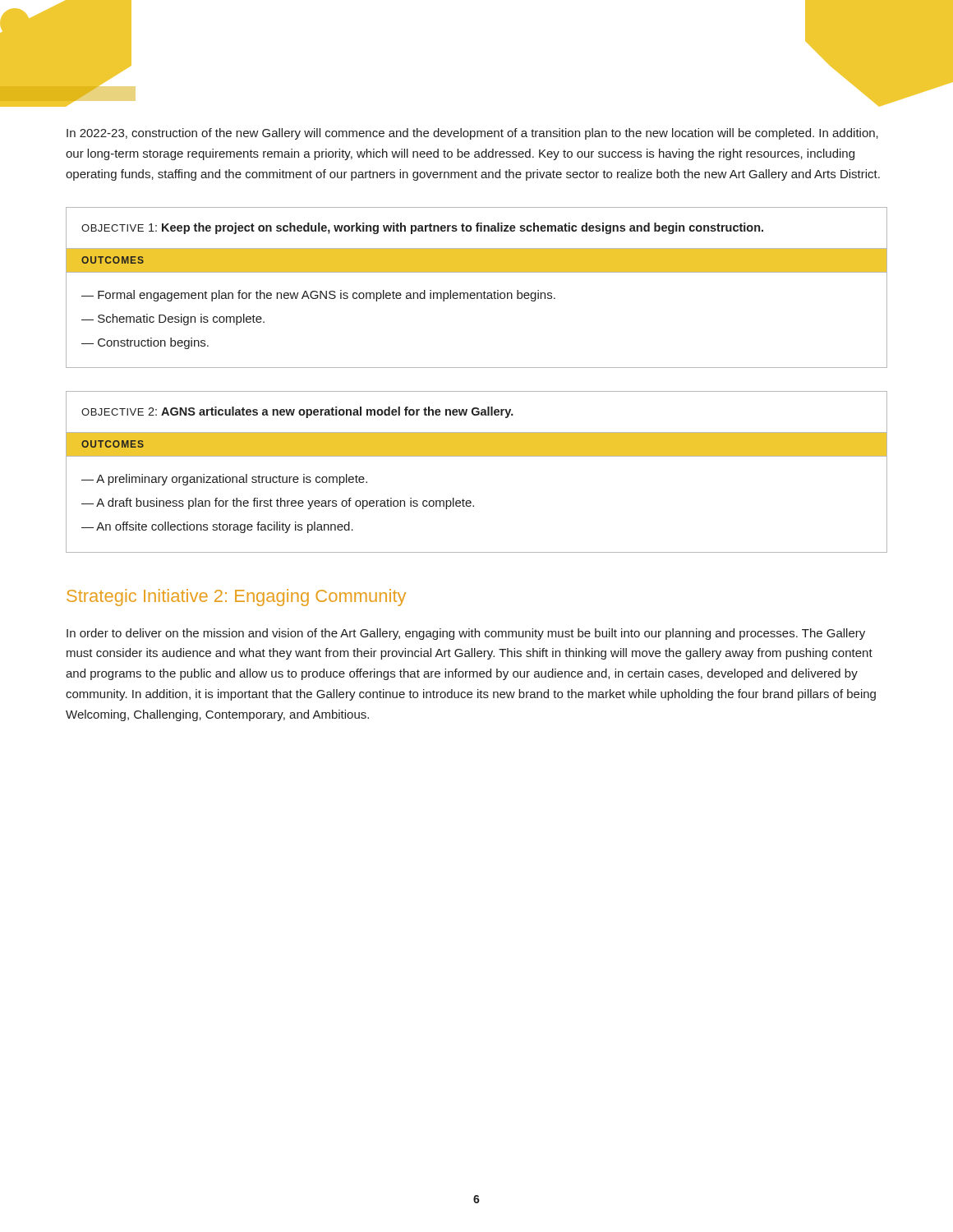Find the text block that says "In 2022-23, construction of the new"
This screenshot has height=1232, width=953.
pos(473,153)
